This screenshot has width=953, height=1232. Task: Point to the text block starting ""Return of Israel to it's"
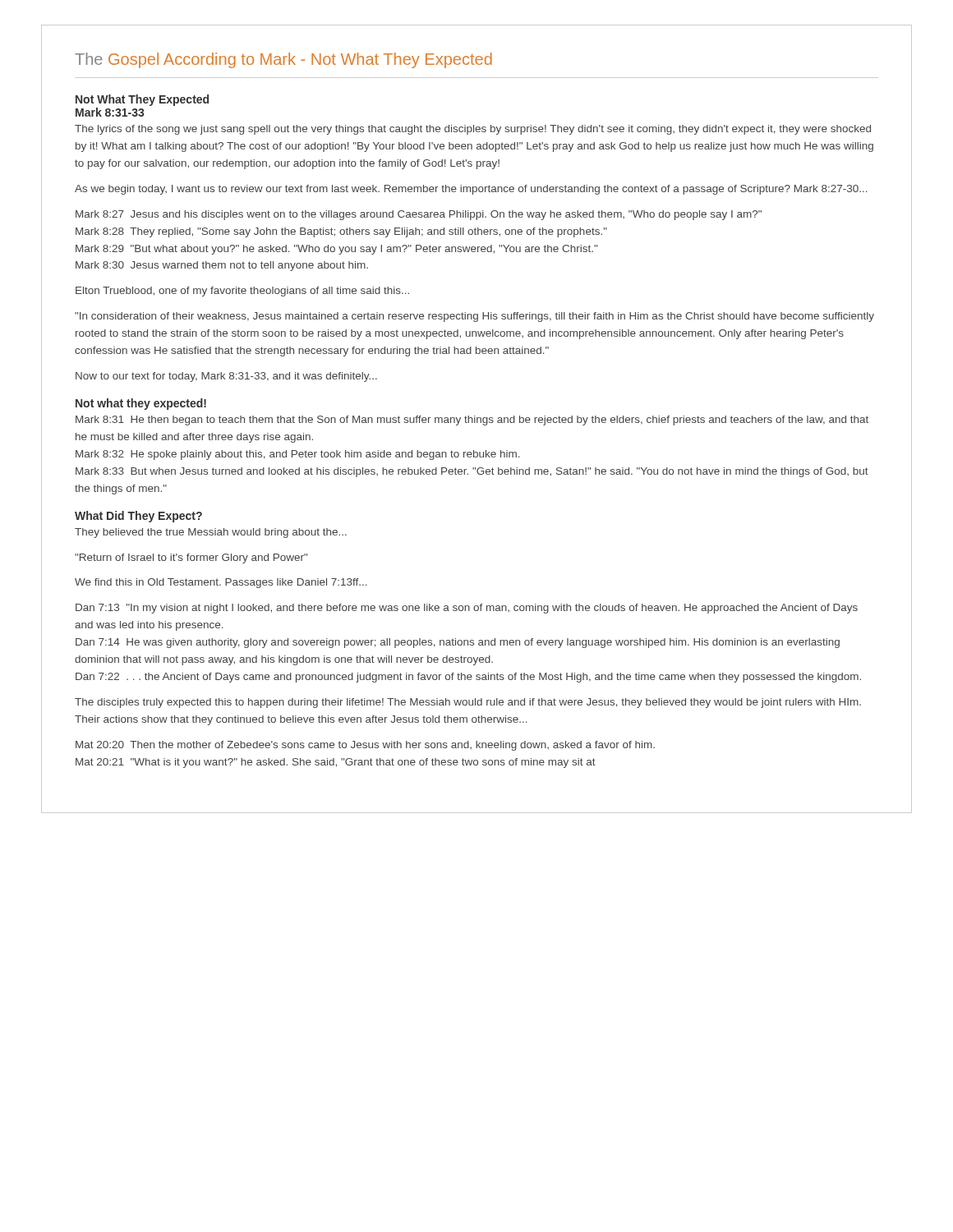pos(191,557)
